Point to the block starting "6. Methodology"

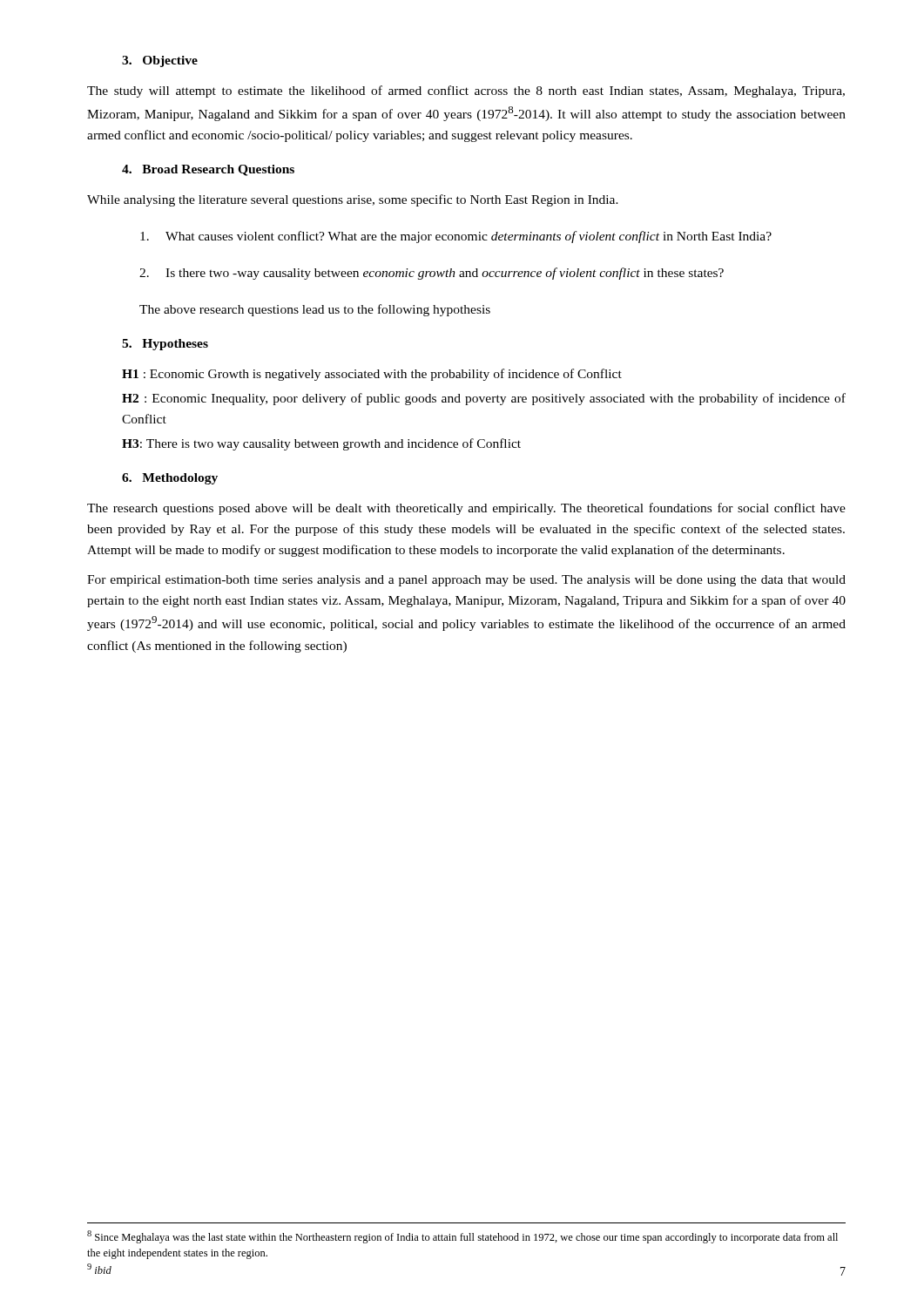coord(170,477)
